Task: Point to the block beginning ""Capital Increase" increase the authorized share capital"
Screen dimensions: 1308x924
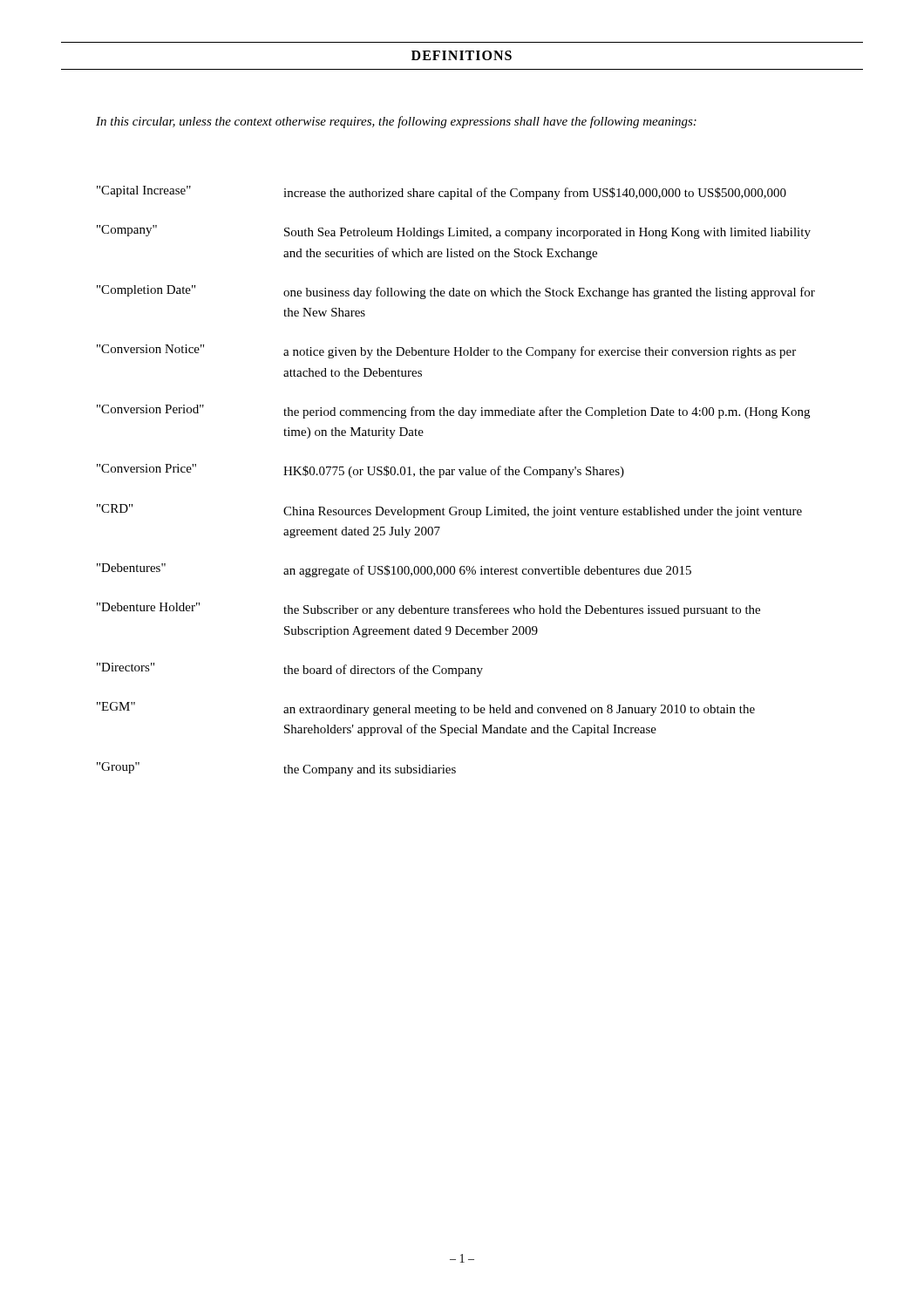Action: click(462, 193)
